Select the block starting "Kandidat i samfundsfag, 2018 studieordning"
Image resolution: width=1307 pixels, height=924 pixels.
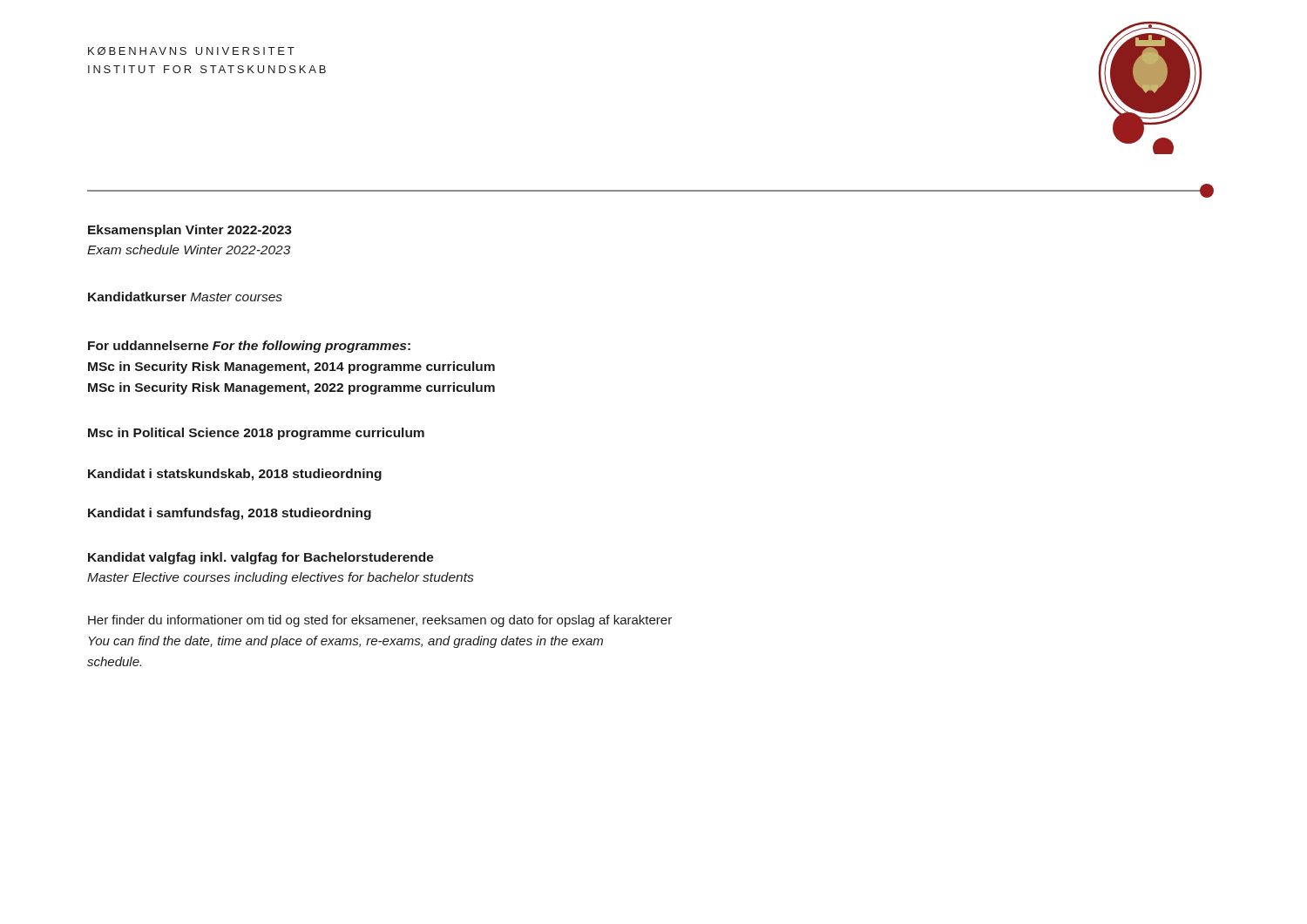pos(229,513)
